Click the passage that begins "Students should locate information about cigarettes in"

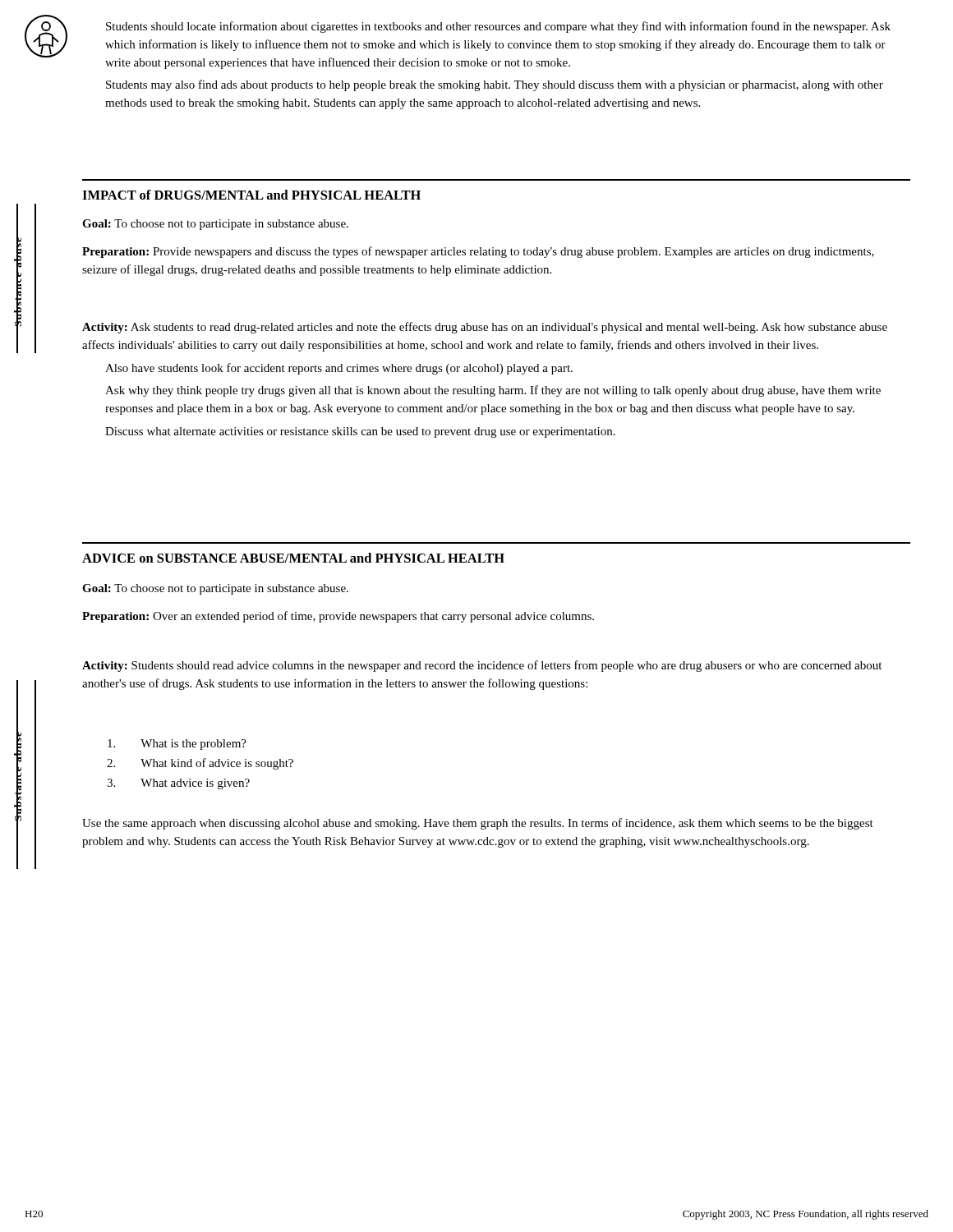click(508, 65)
